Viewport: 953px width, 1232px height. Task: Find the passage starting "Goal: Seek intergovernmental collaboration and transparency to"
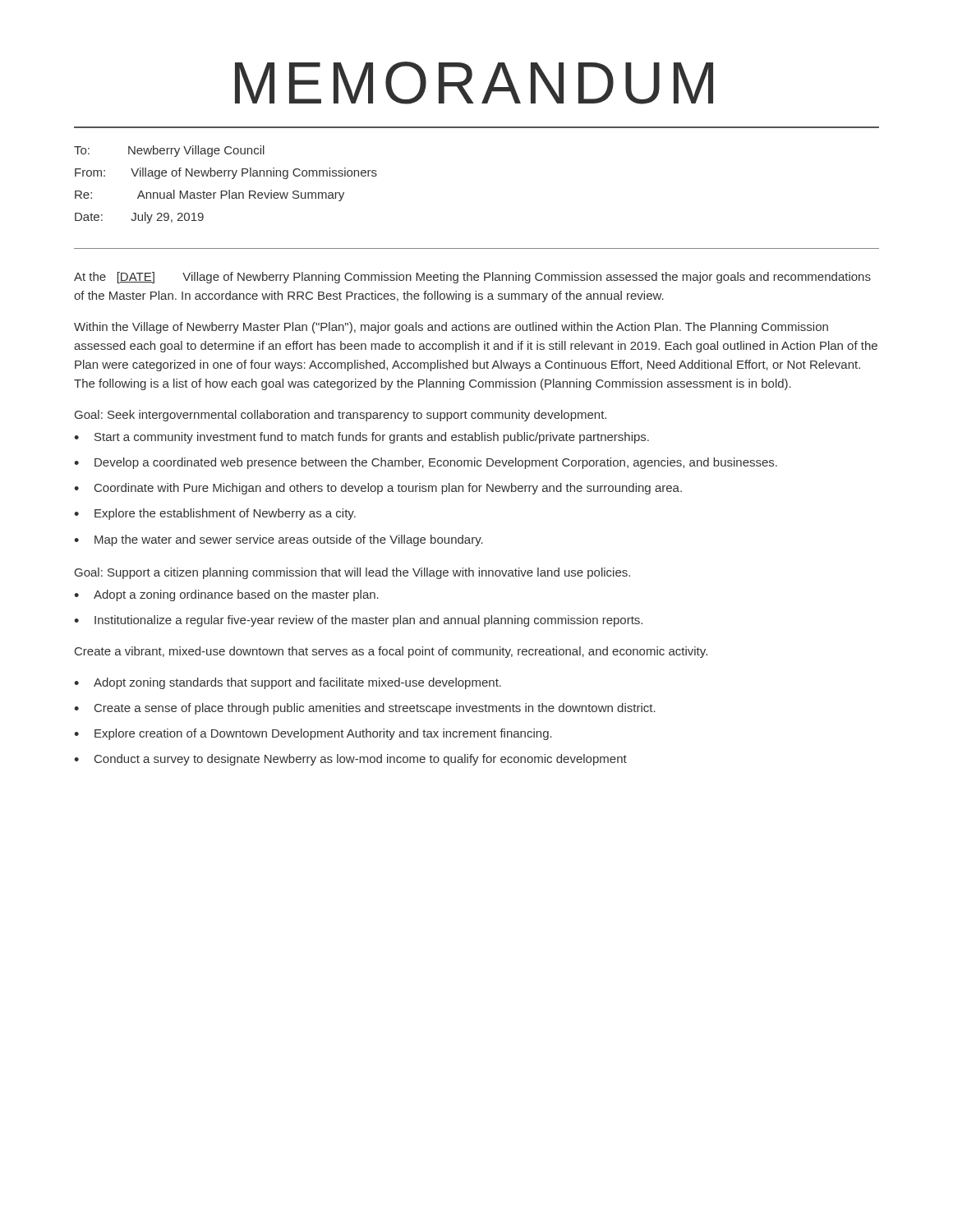click(x=341, y=414)
